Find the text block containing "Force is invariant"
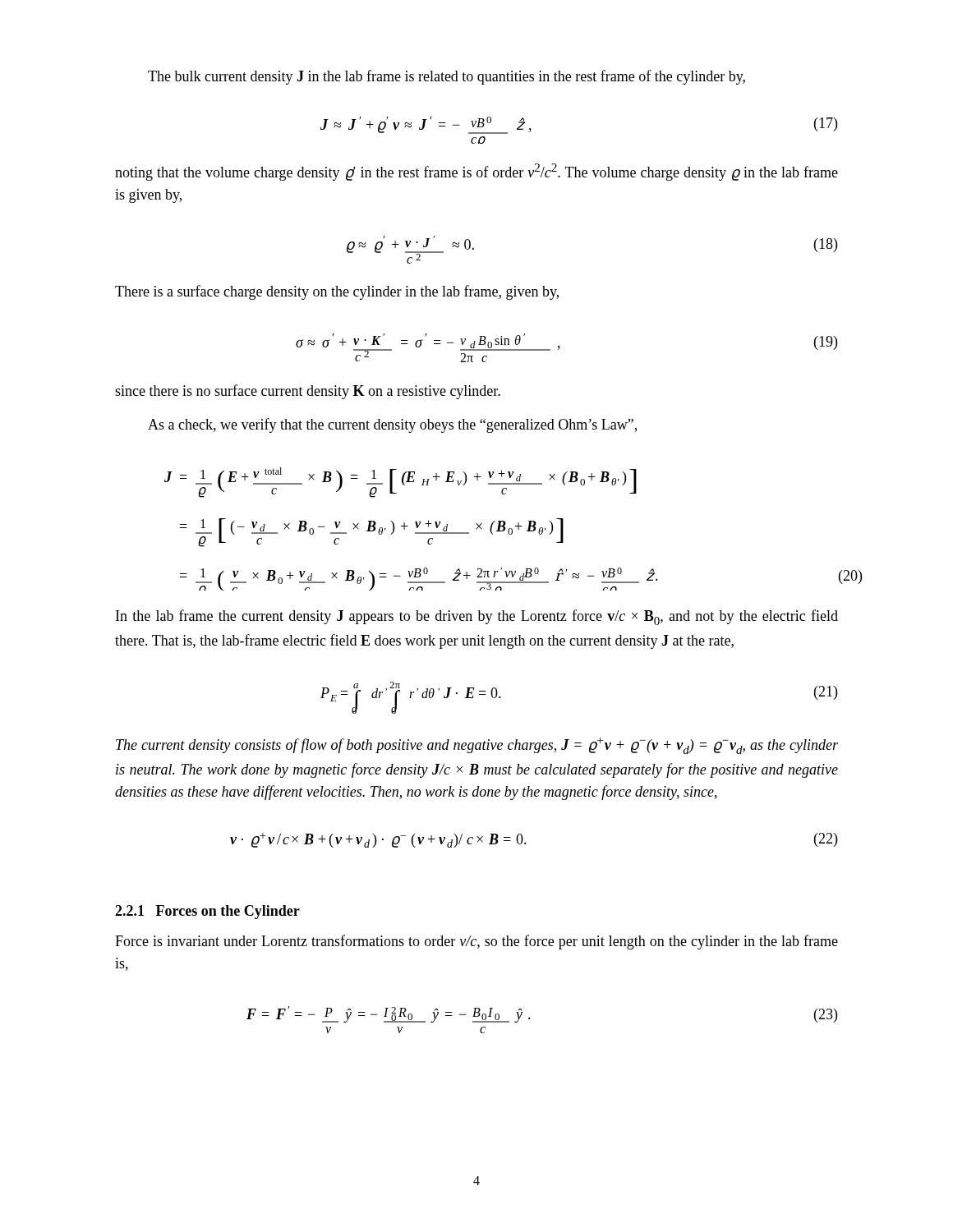The image size is (953, 1232). [476, 953]
